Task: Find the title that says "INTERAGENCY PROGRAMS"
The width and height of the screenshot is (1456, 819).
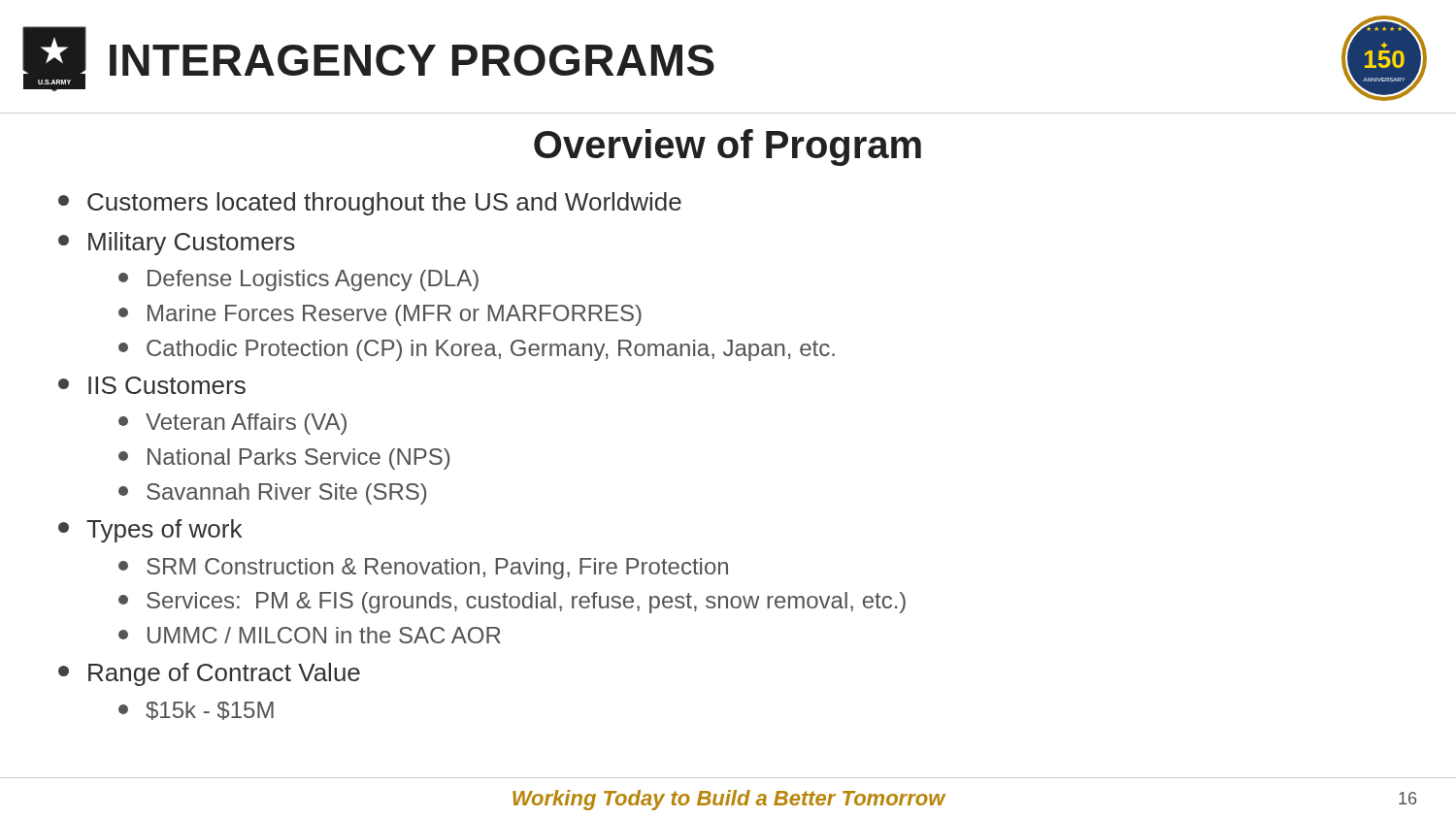Action: (411, 60)
